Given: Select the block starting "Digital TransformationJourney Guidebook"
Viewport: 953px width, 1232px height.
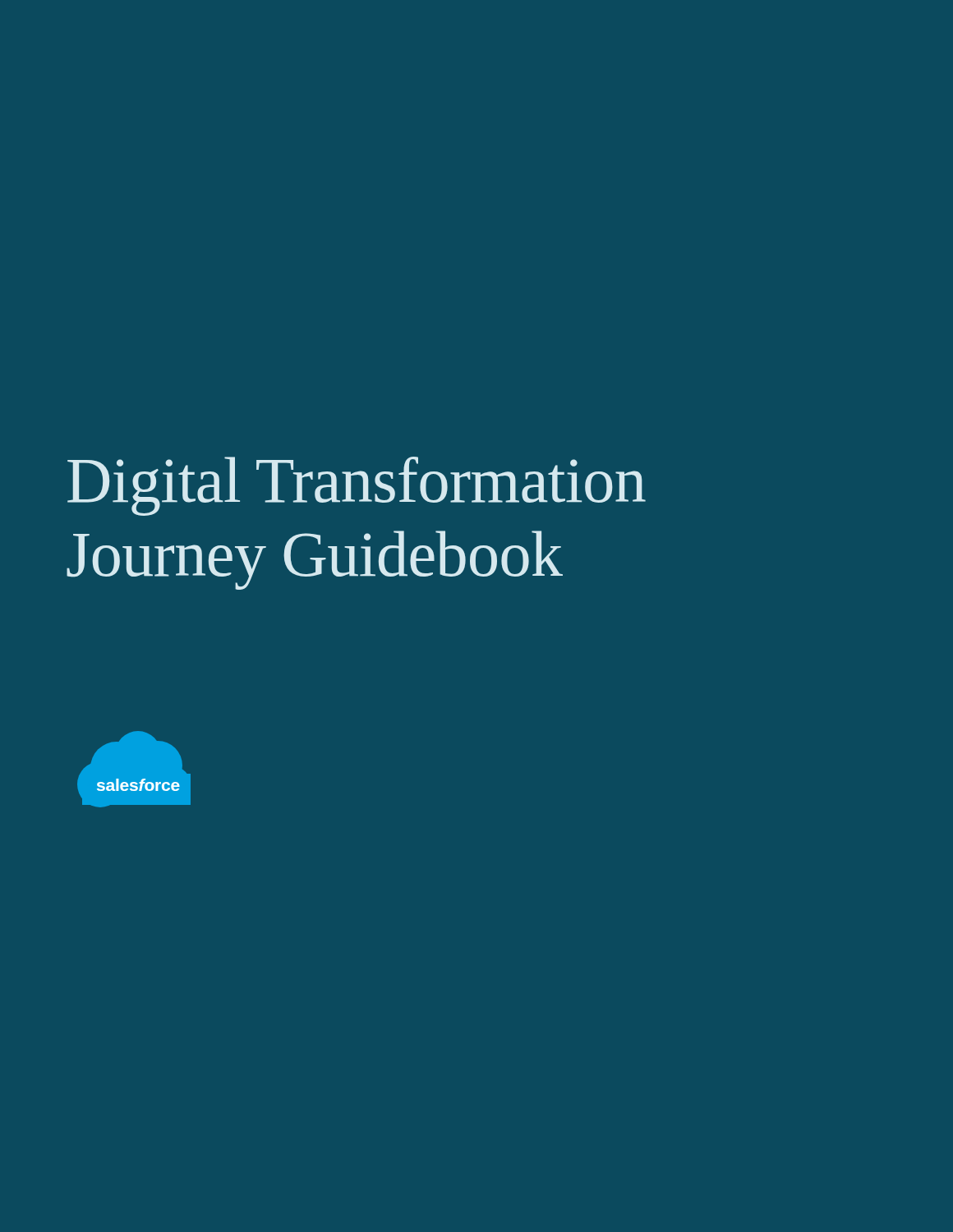Looking at the screenshot, I should pyautogui.click(x=435, y=517).
